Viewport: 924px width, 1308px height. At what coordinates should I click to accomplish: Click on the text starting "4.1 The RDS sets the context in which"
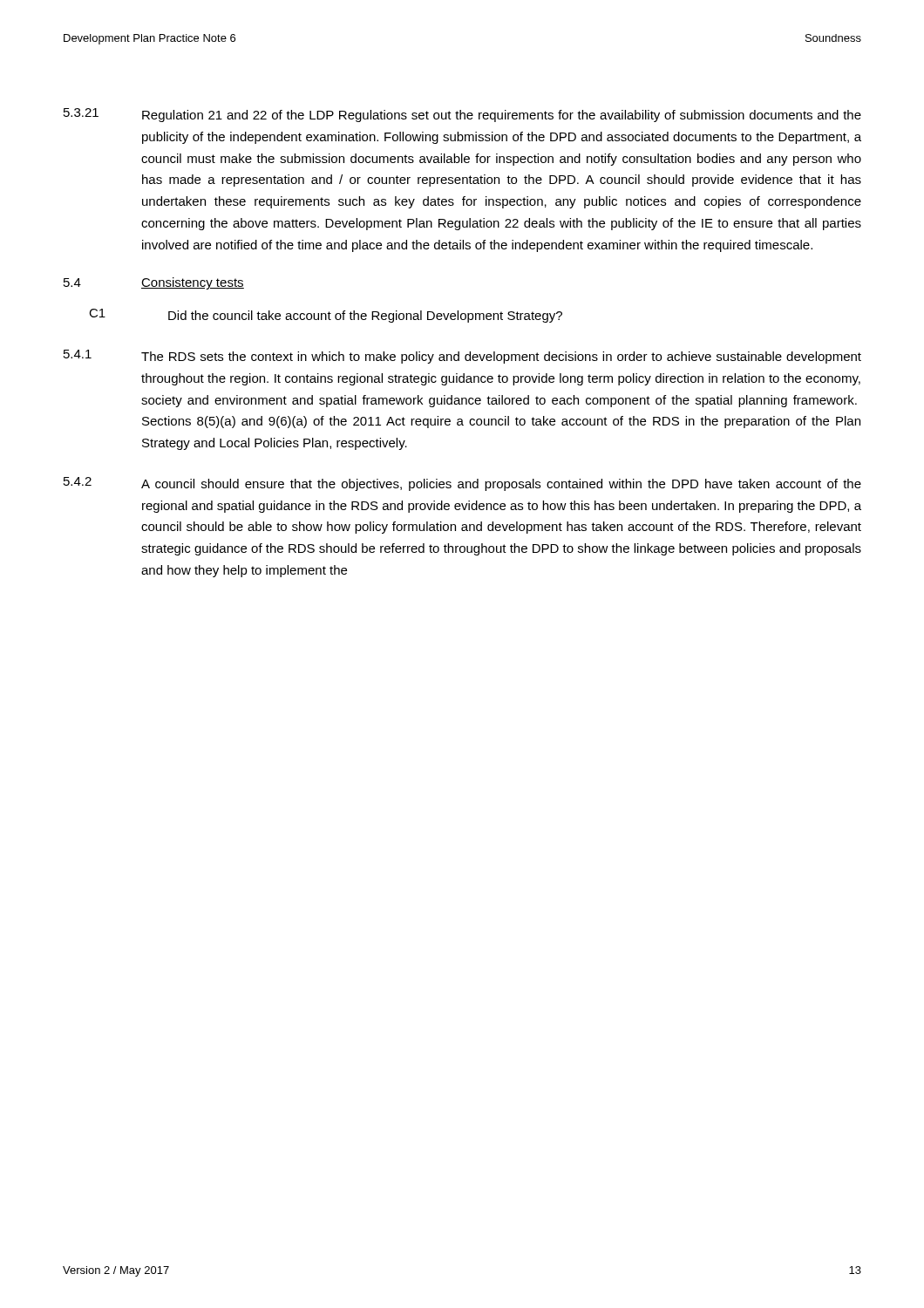pos(462,400)
